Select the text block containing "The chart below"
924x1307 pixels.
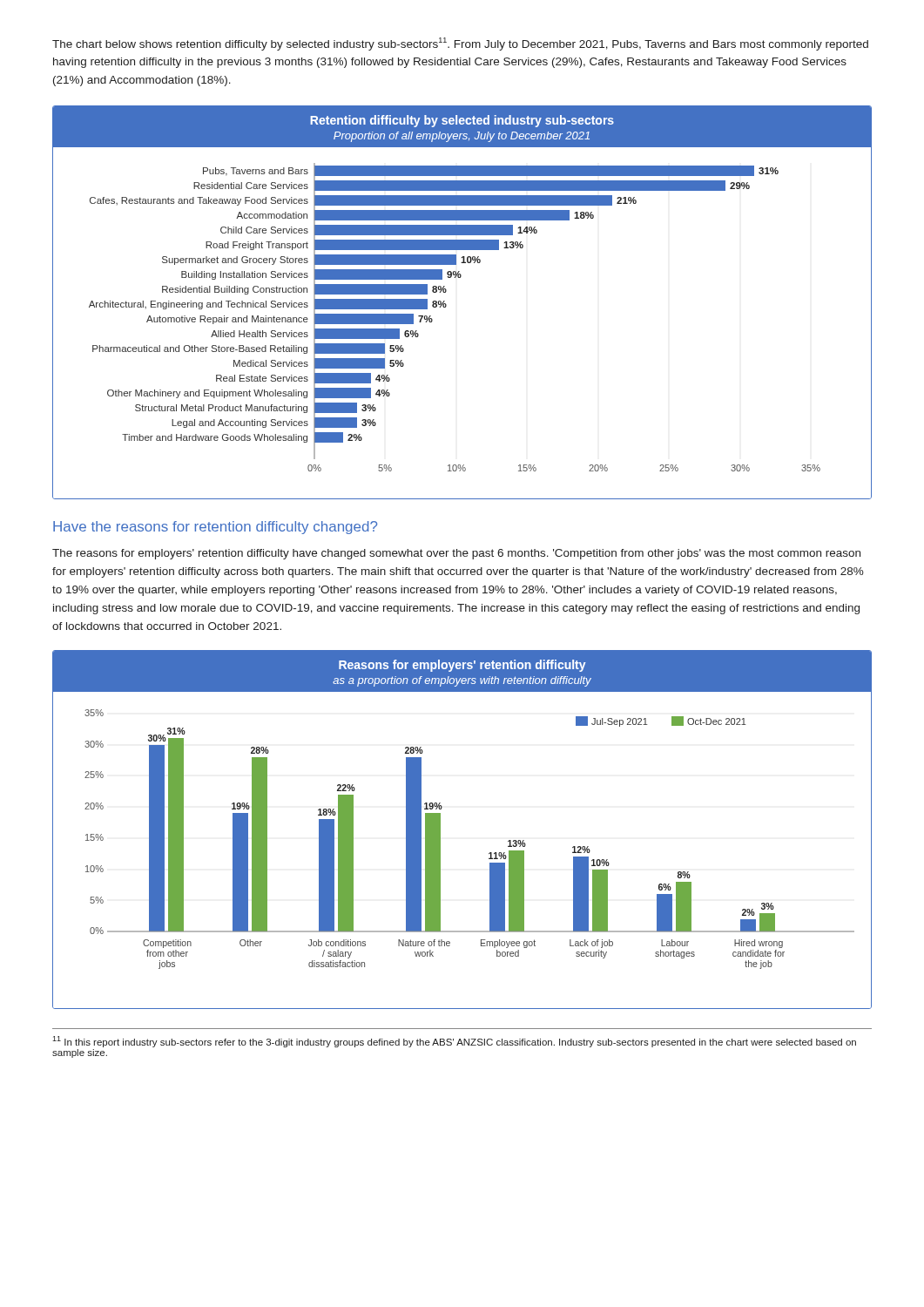(x=461, y=61)
